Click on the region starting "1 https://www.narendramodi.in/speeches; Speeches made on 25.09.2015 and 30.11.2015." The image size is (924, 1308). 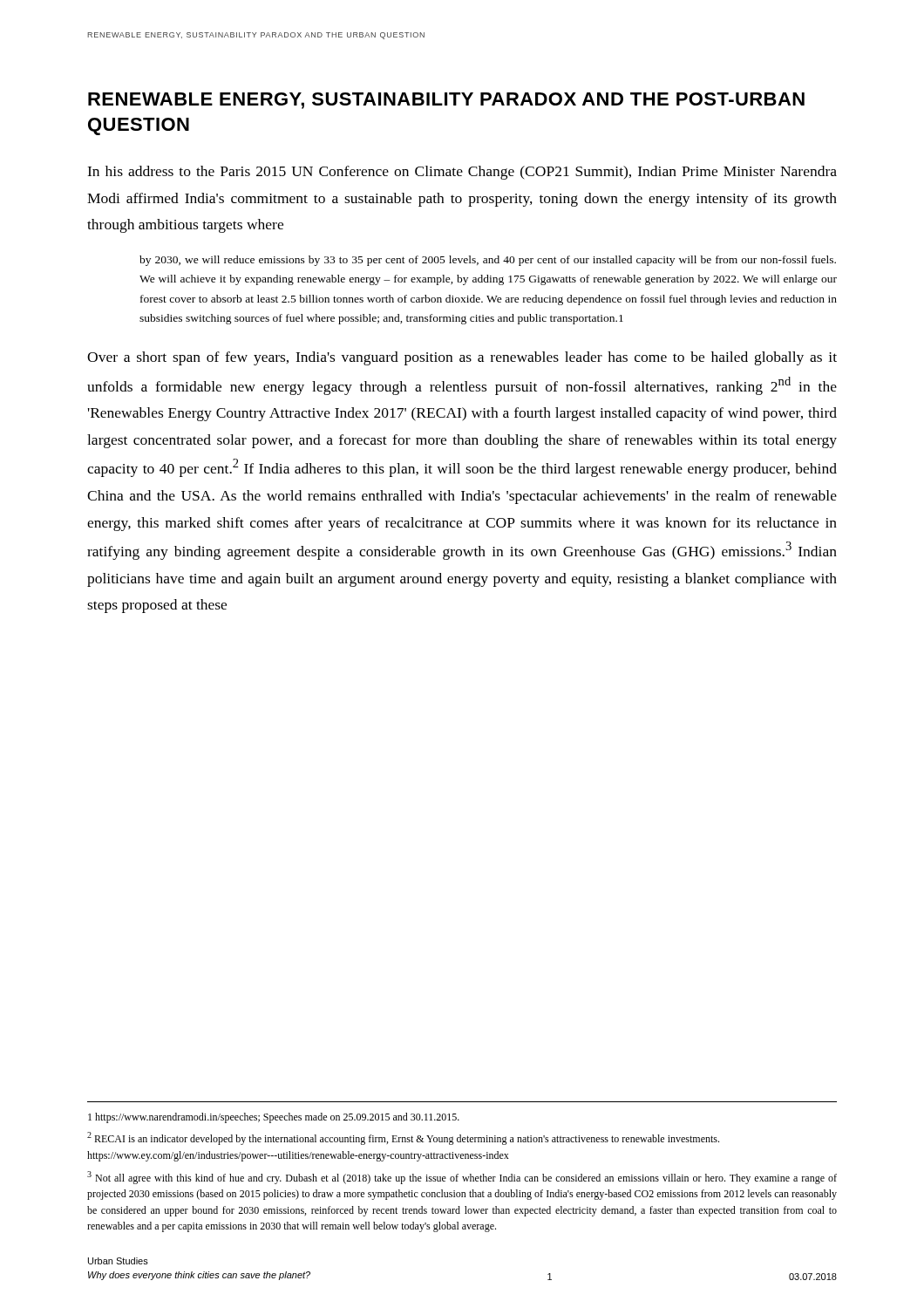click(x=273, y=1117)
